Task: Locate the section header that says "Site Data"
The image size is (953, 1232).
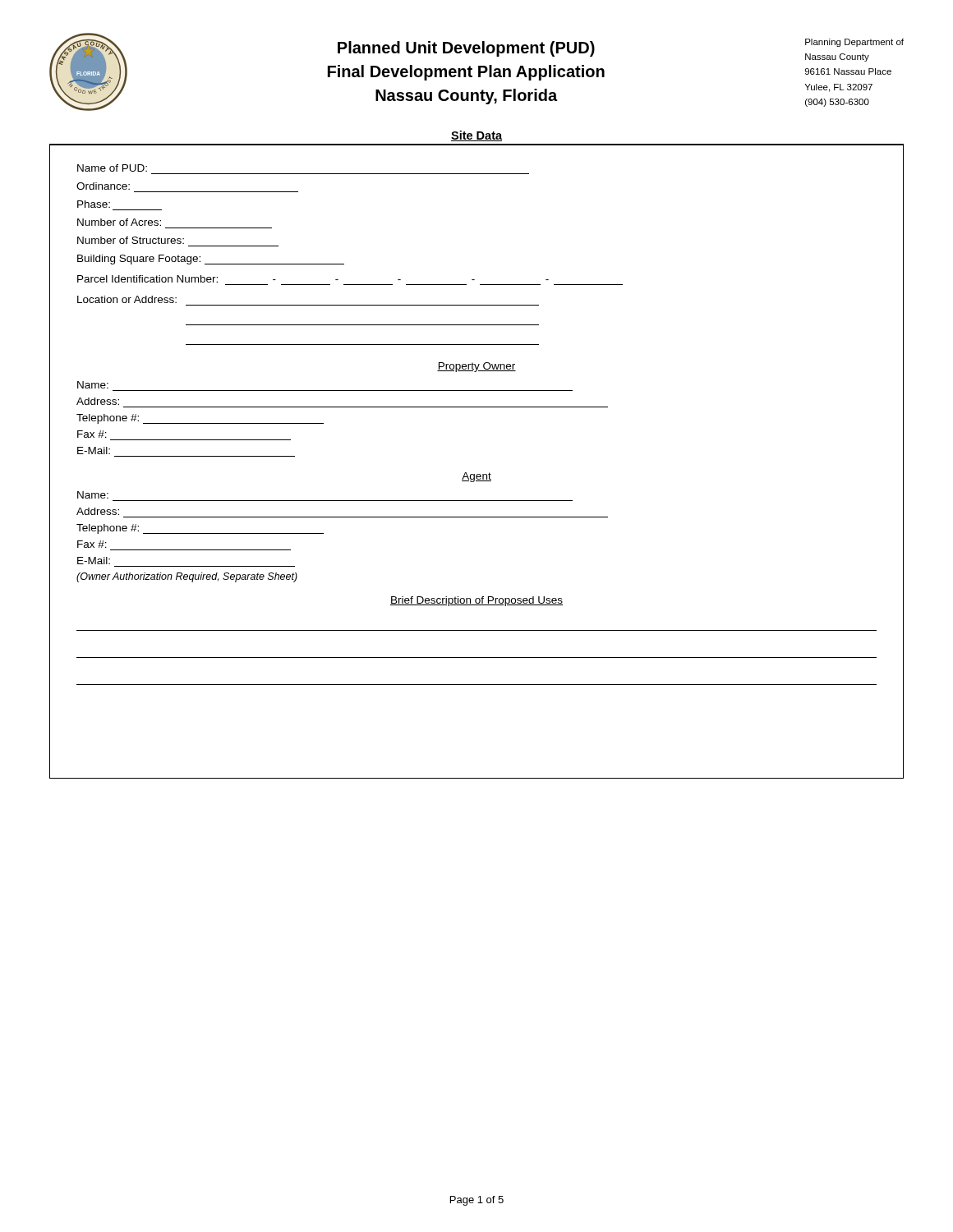Action: click(476, 136)
